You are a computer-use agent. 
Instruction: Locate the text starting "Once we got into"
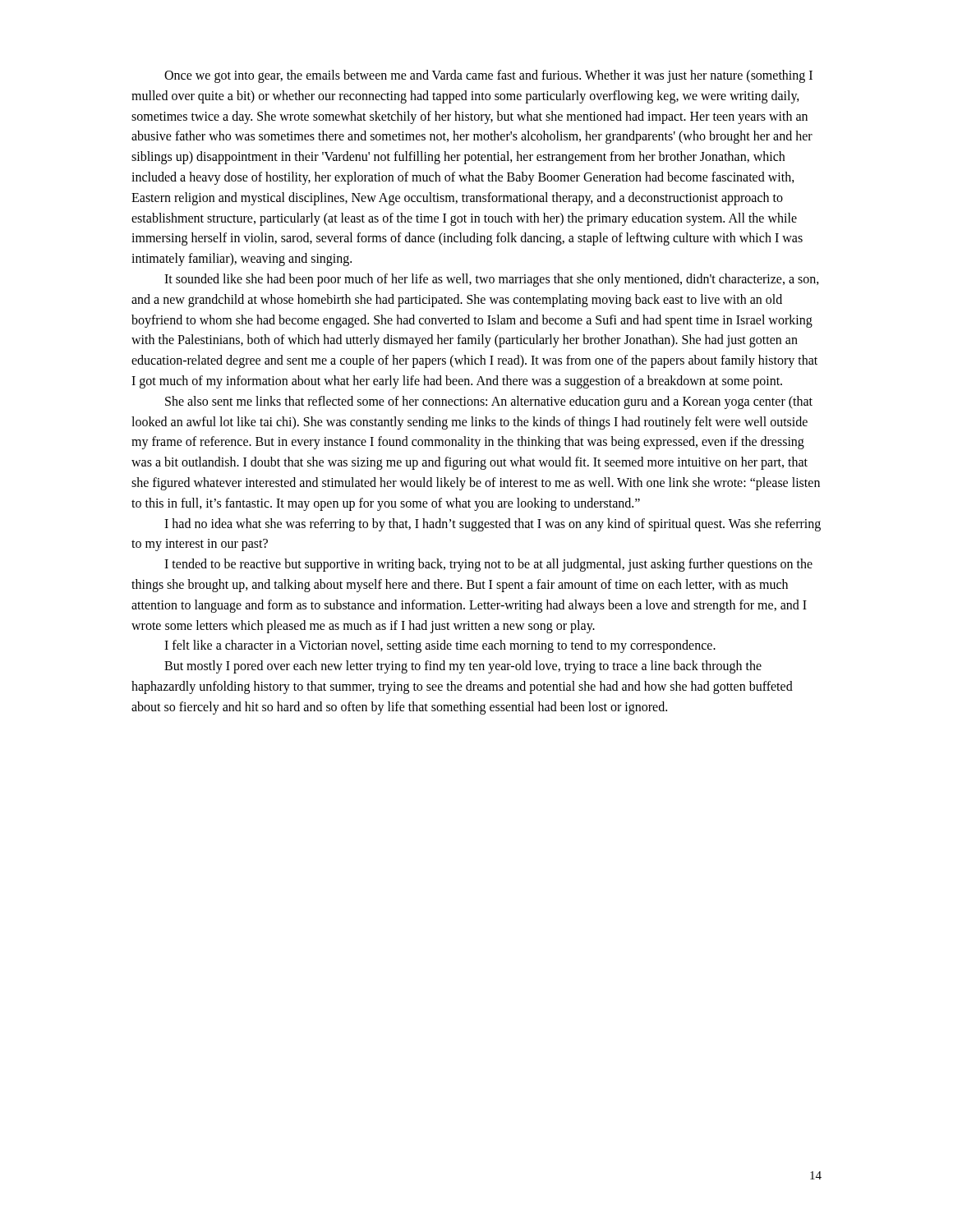pos(476,392)
